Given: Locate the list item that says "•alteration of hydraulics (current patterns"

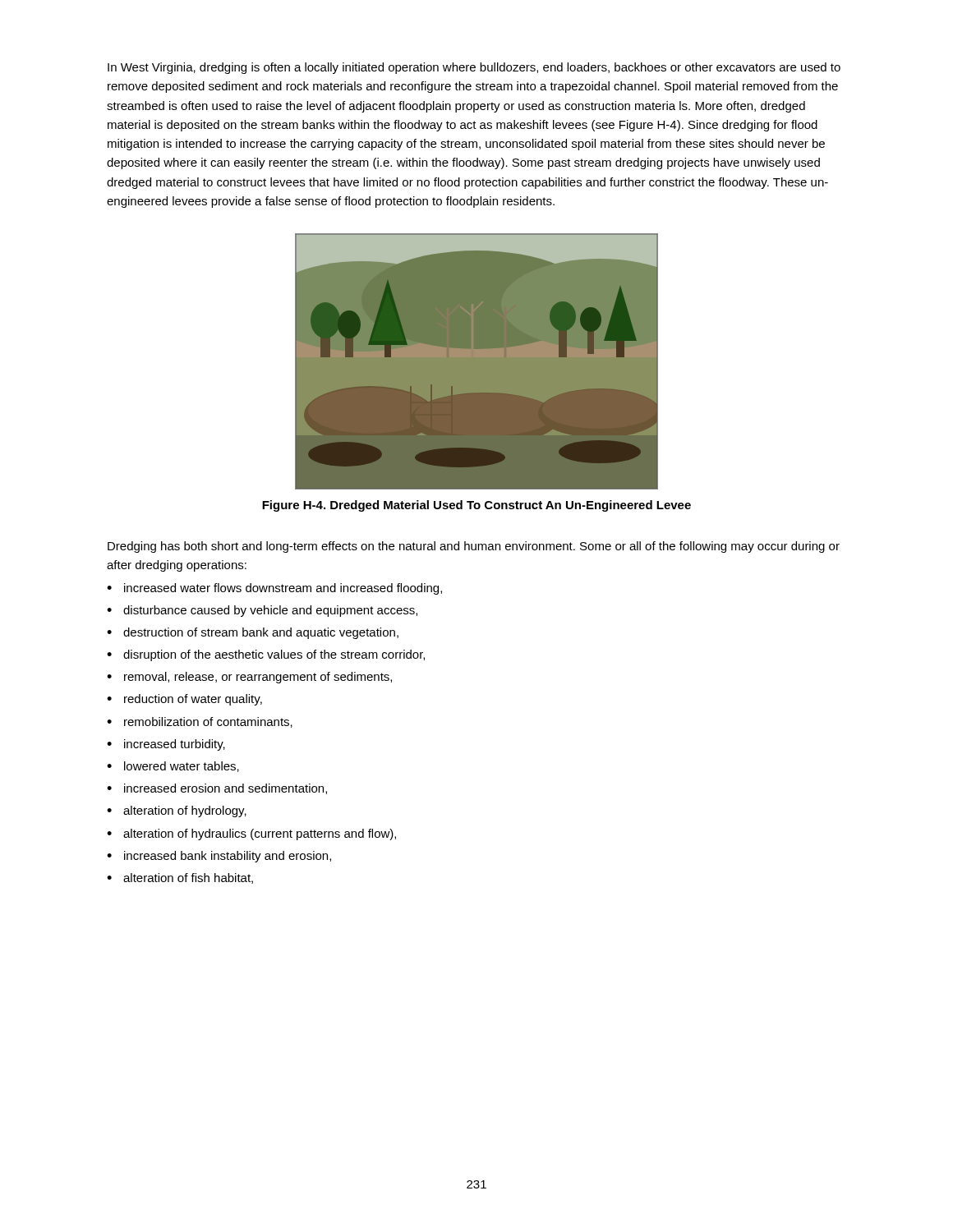Looking at the screenshot, I should (x=252, y=834).
